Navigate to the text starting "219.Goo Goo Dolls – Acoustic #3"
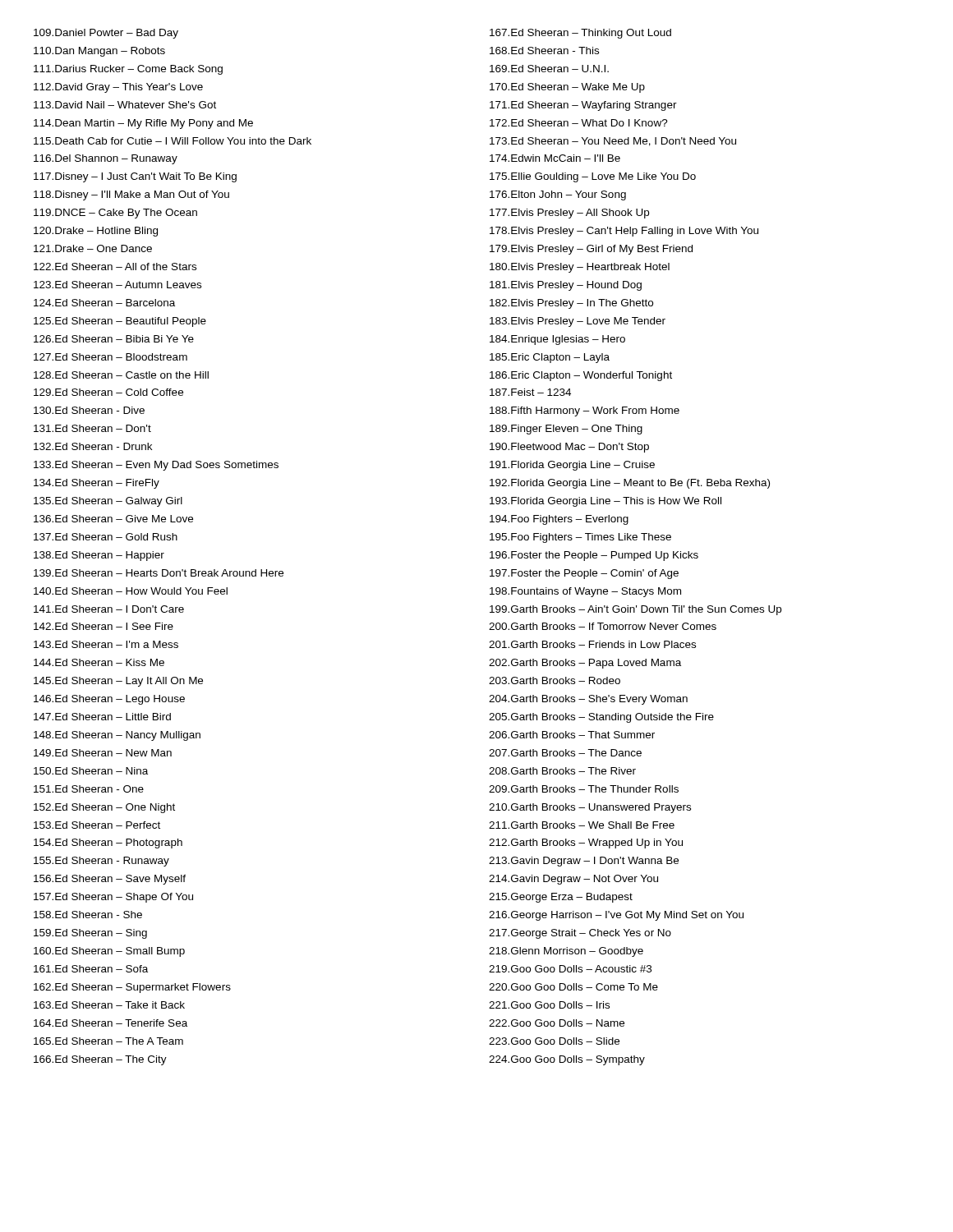The width and height of the screenshot is (953, 1232). coord(571,969)
